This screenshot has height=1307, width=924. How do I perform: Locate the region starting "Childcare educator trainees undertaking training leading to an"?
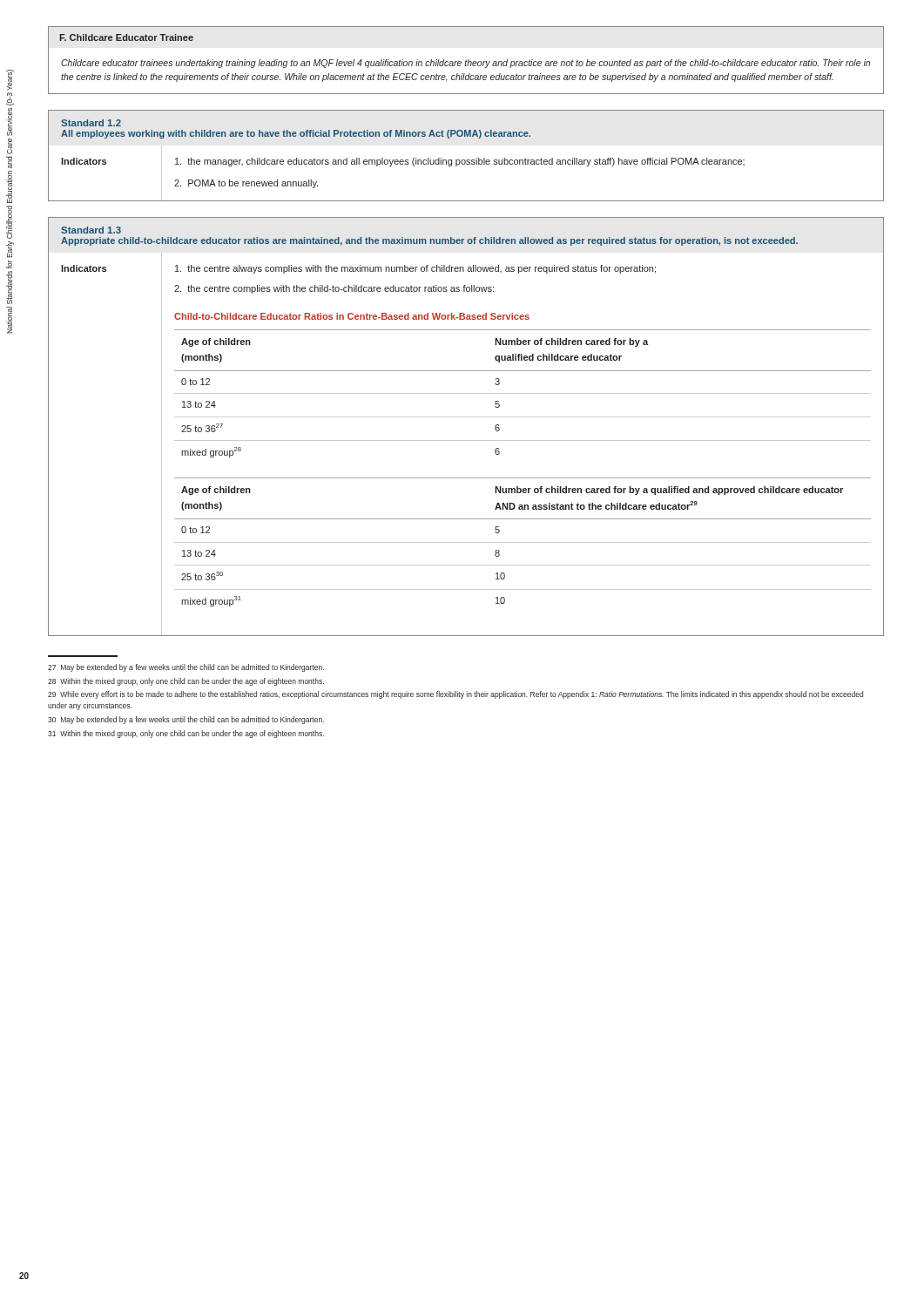coord(466,70)
